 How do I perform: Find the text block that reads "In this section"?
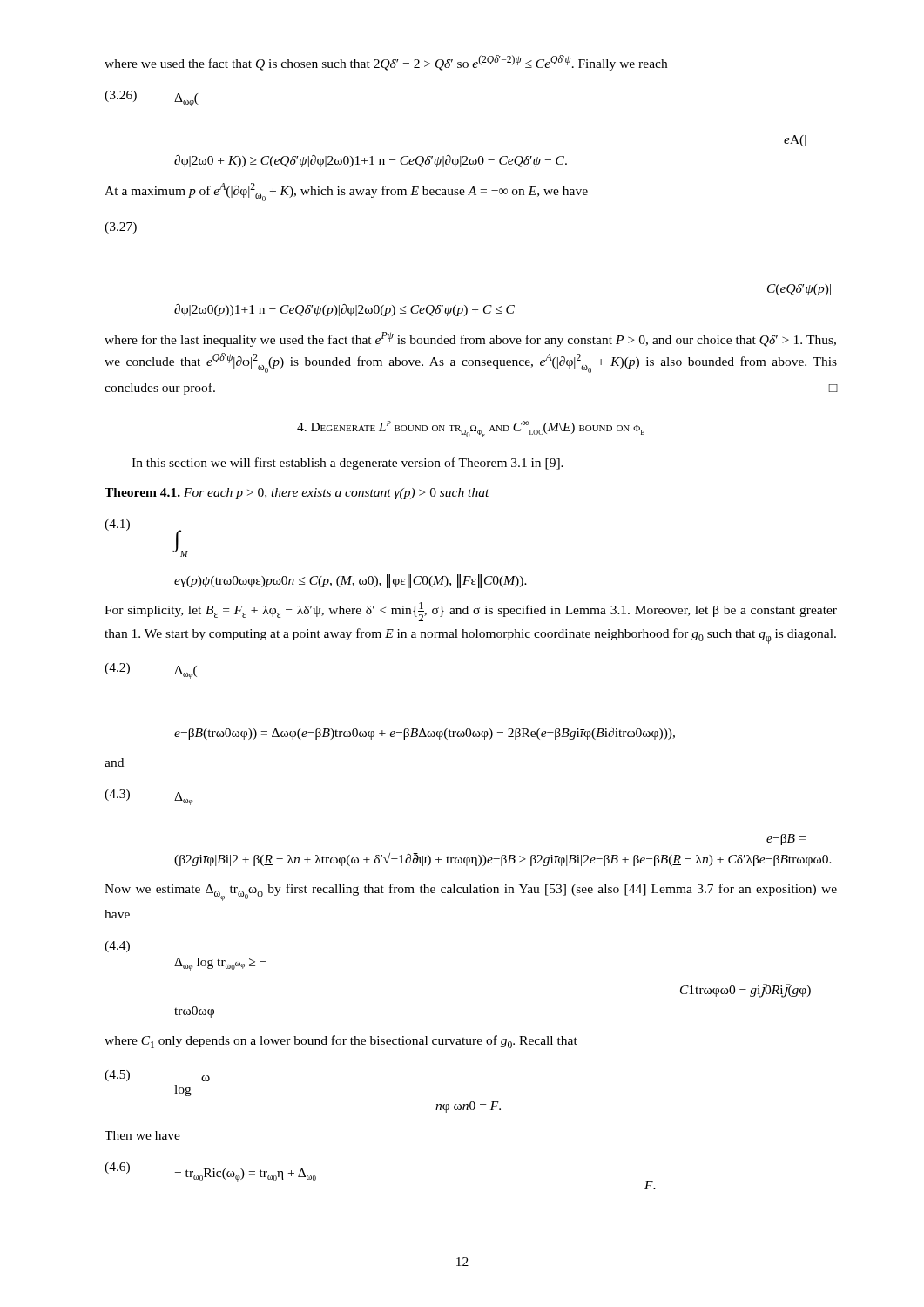471,462
